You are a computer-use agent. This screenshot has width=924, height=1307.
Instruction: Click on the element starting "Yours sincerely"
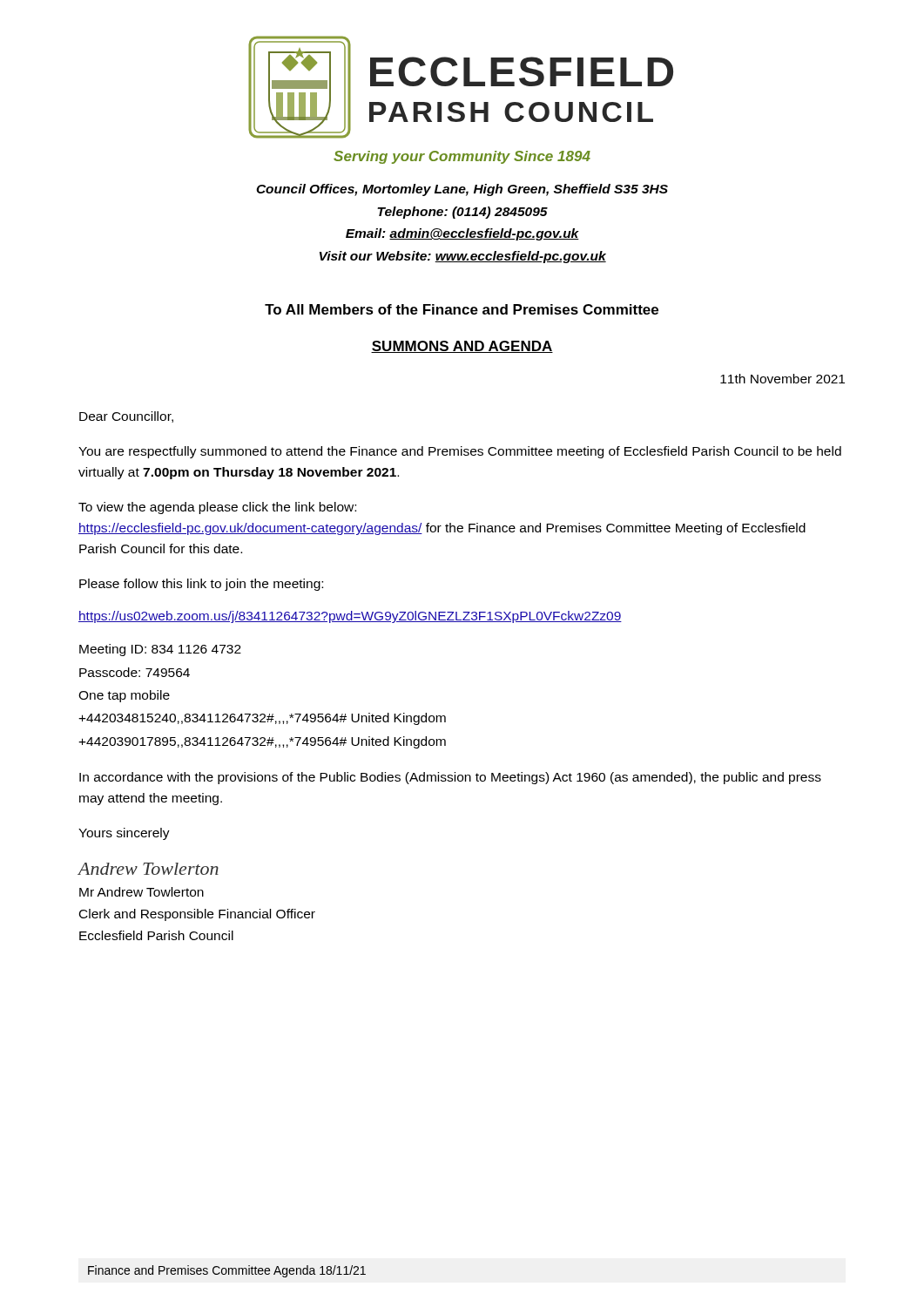point(124,833)
